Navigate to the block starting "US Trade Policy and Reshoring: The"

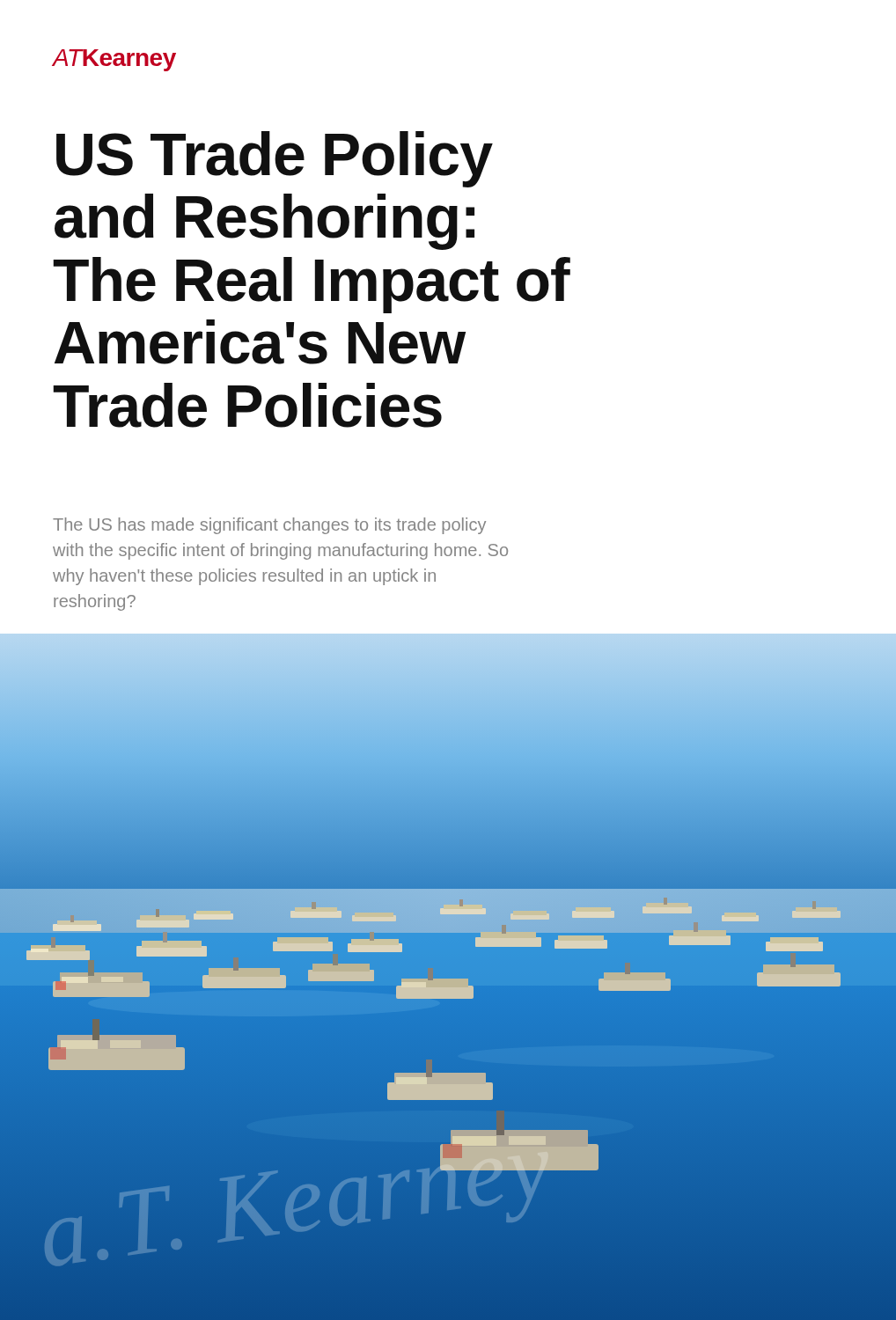coord(326,280)
